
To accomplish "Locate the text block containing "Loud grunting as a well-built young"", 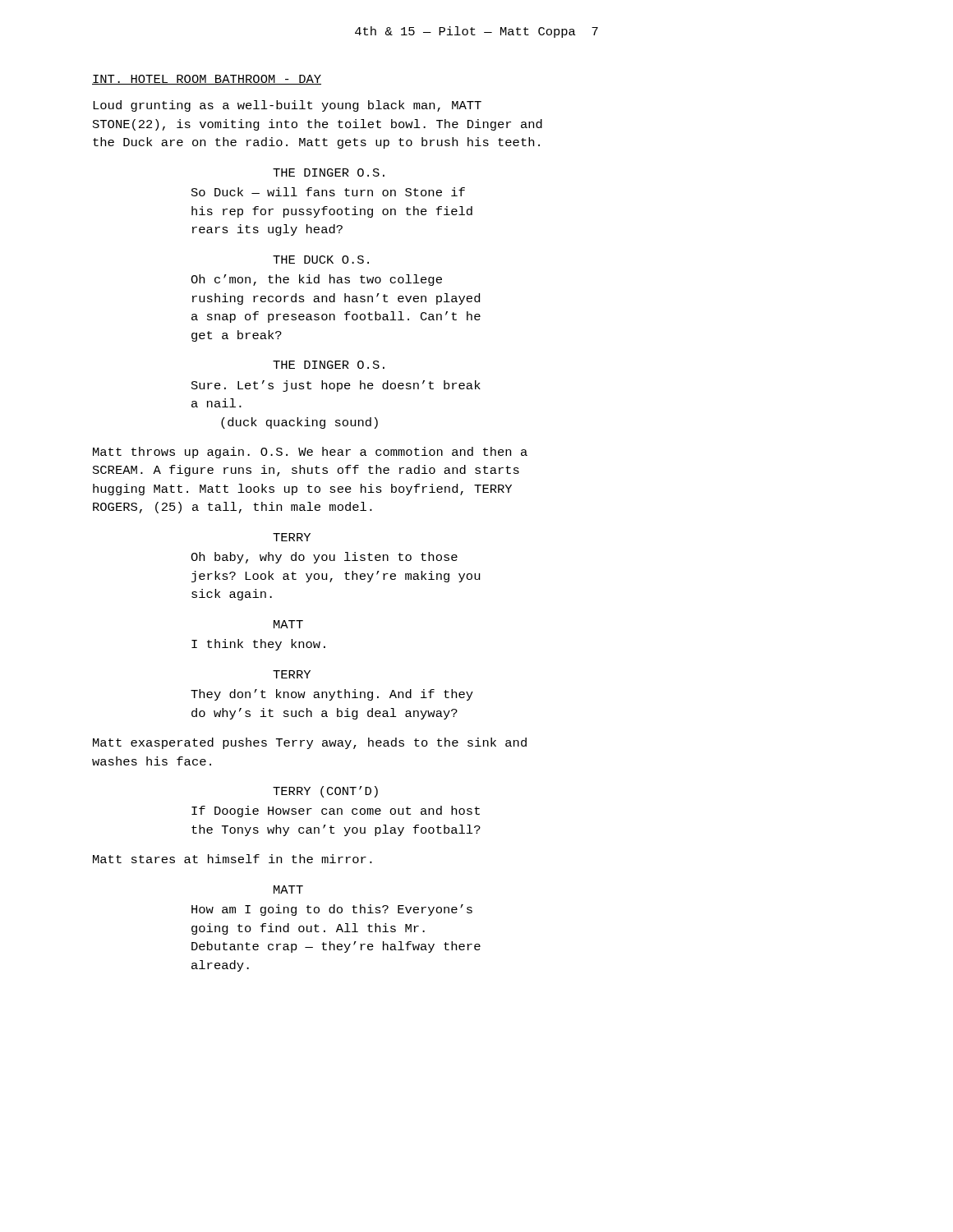I will [x=317, y=125].
